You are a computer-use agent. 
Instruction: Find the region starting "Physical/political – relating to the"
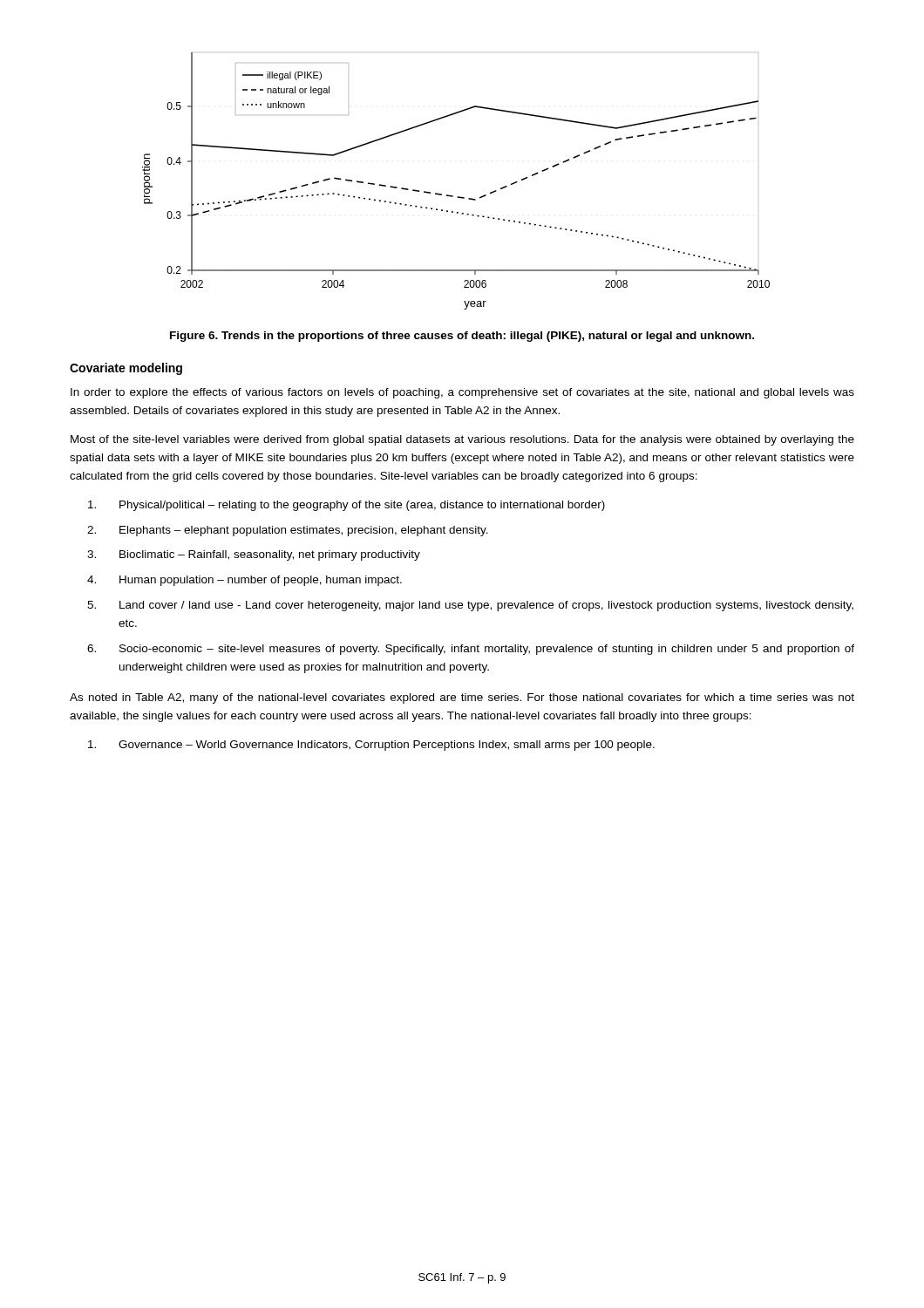tap(462, 505)
